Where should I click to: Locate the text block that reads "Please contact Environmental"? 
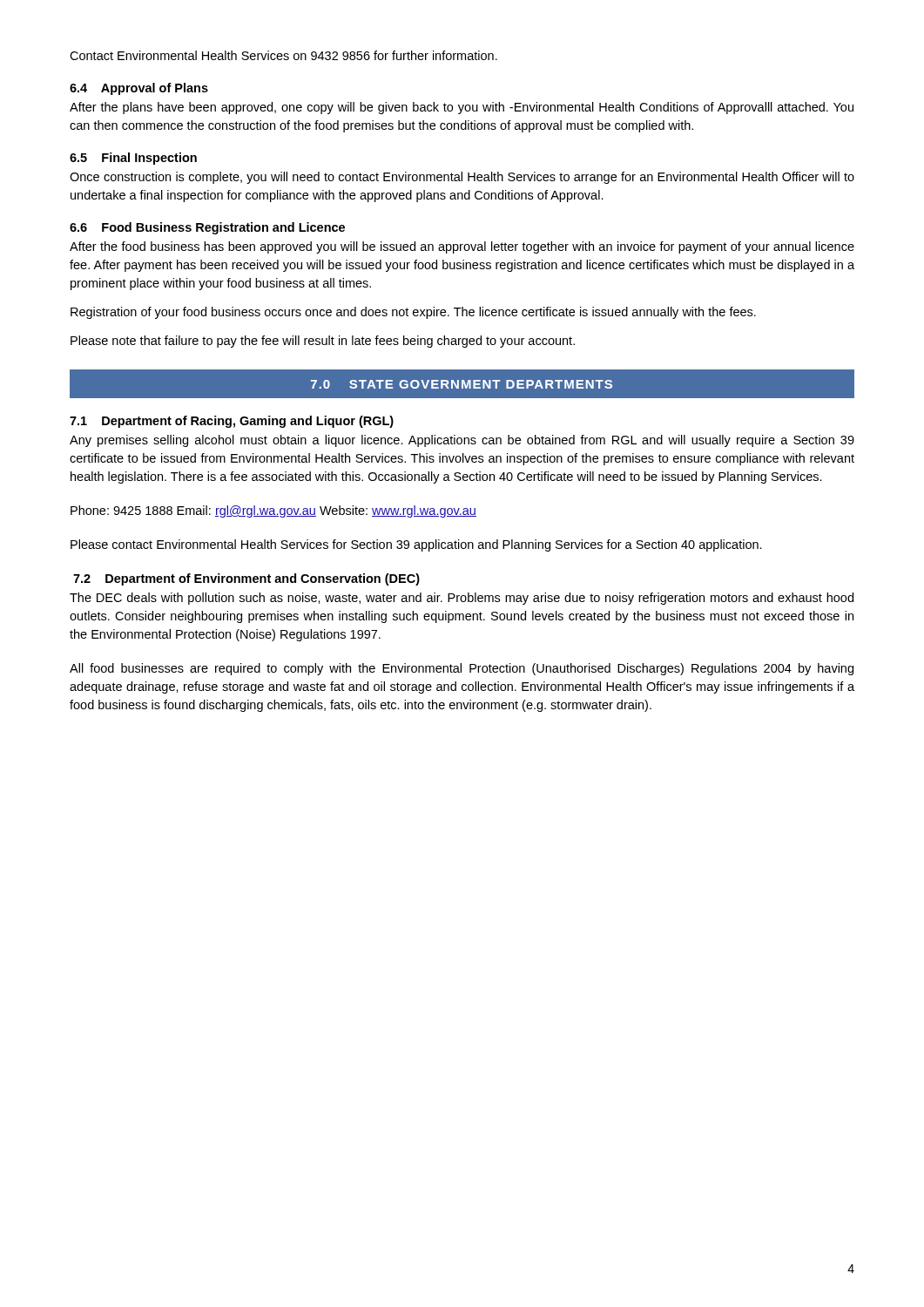pyautogui.click(x=416, y=545)
